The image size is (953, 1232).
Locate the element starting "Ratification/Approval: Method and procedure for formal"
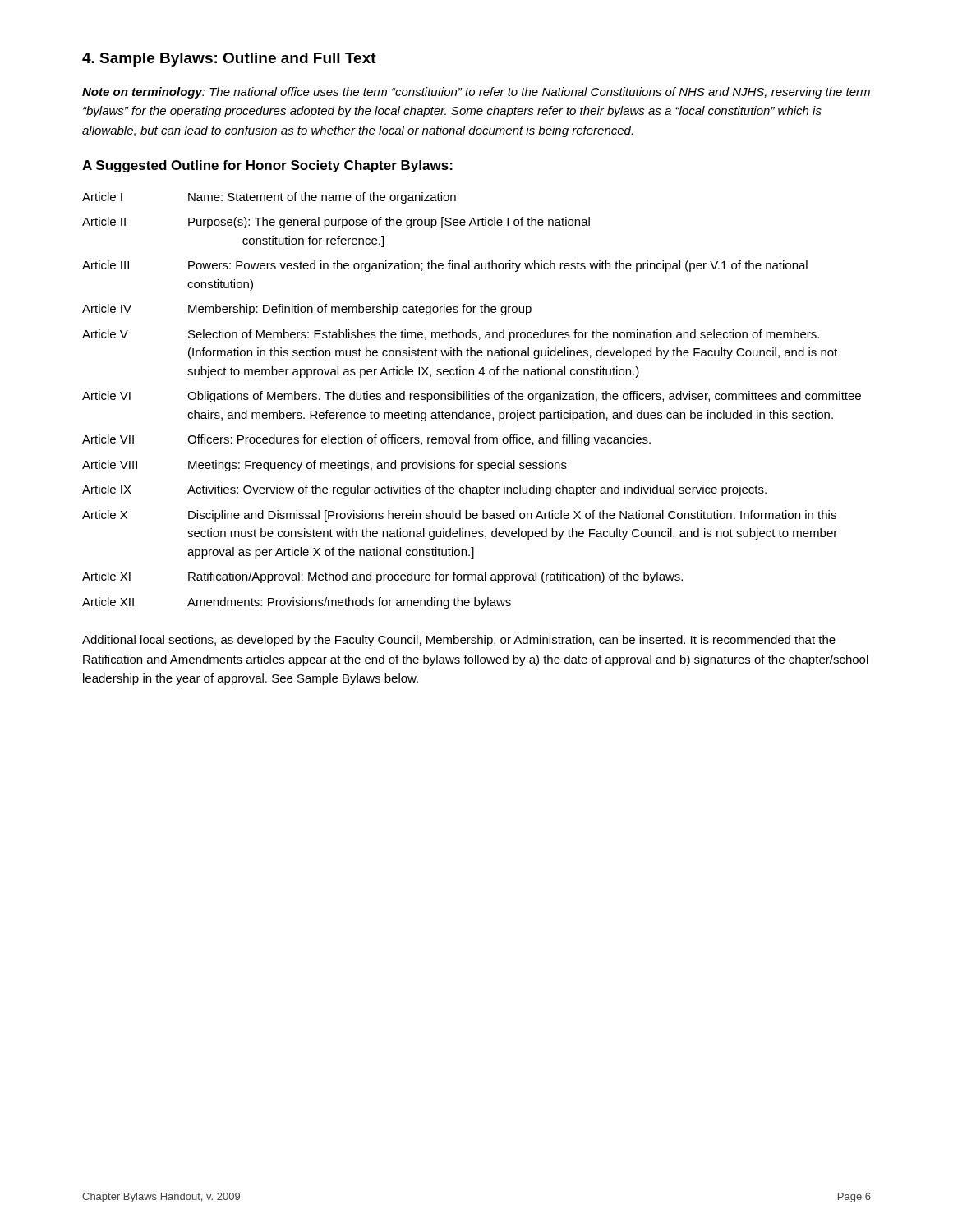pyautogui.click(x=436, y=576)
